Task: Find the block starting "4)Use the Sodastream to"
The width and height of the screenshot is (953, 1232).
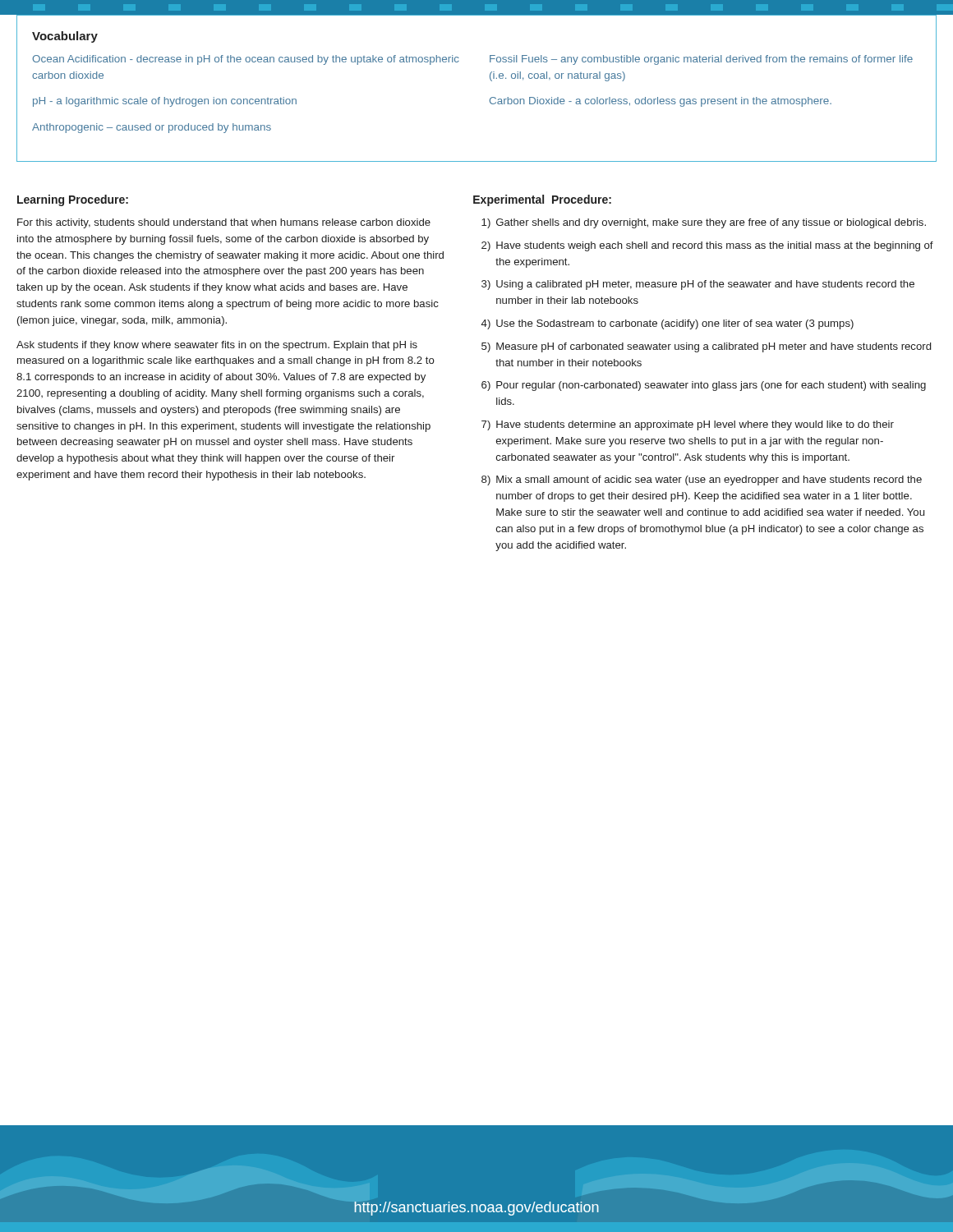Action: pyautogui.click(x=705, y=324)
